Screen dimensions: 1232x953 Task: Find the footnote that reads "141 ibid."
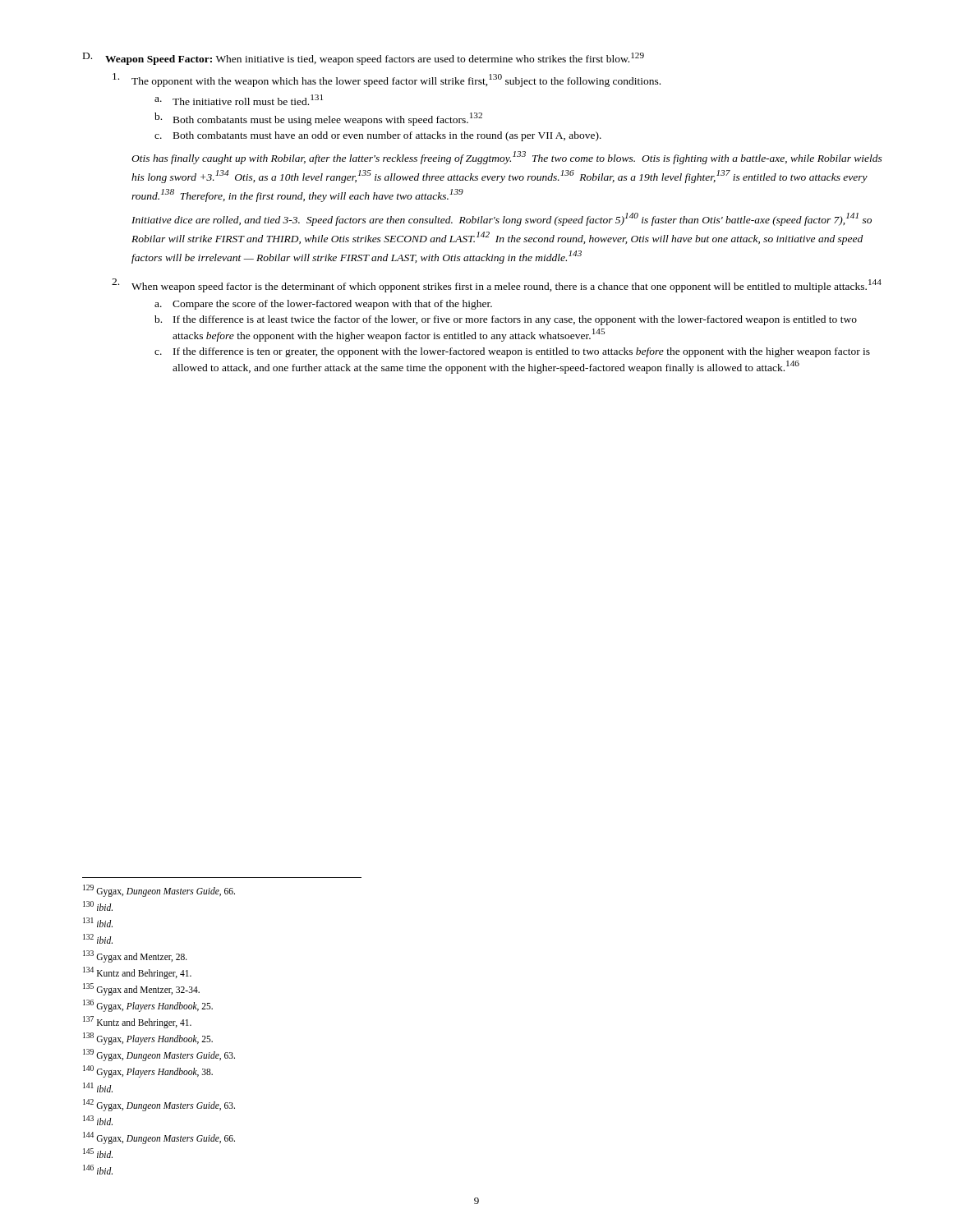click(98, 1087)
